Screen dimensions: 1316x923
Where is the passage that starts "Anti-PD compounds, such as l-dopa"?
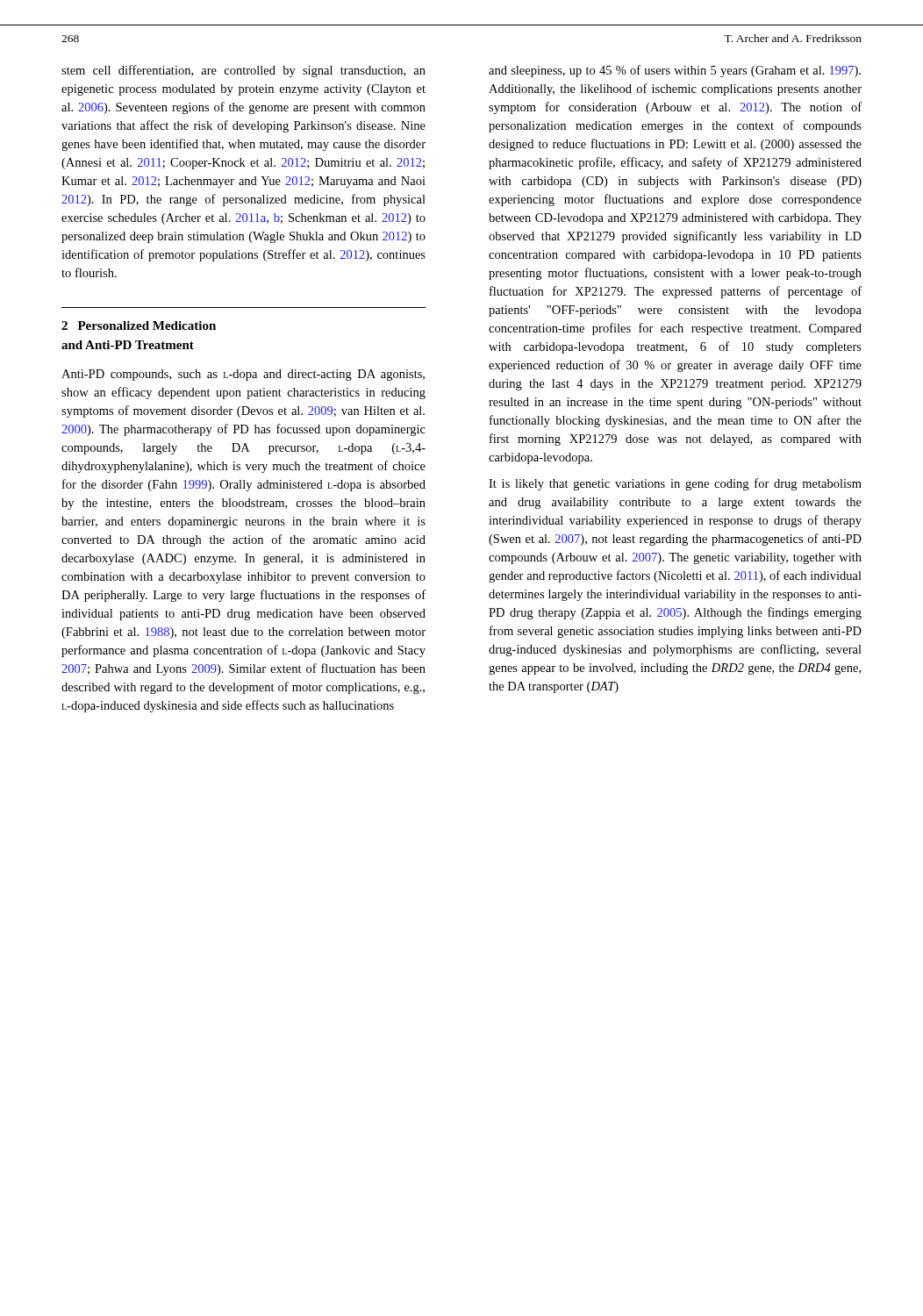coord(243,540)
